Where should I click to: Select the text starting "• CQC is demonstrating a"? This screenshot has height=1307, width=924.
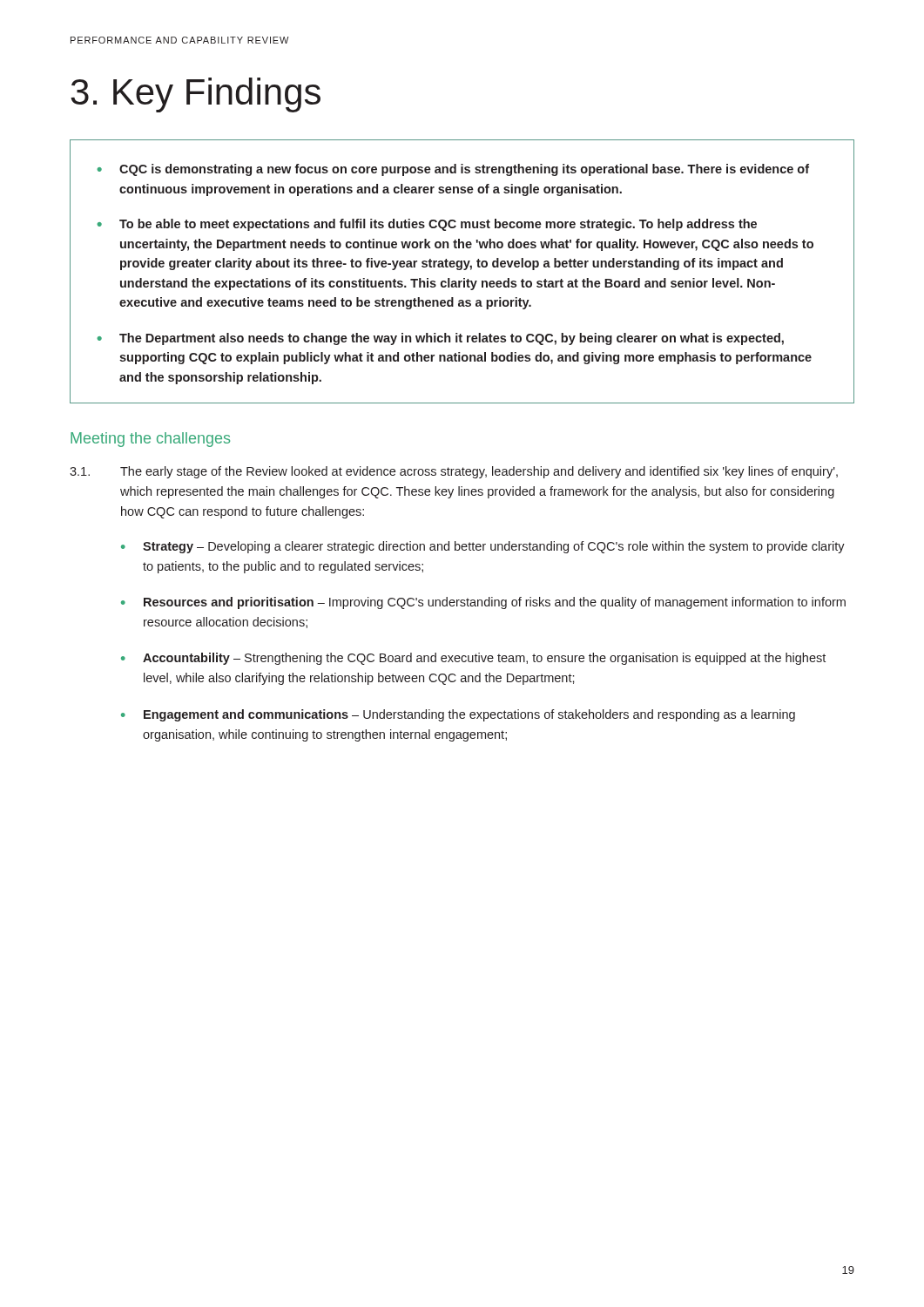453,178
